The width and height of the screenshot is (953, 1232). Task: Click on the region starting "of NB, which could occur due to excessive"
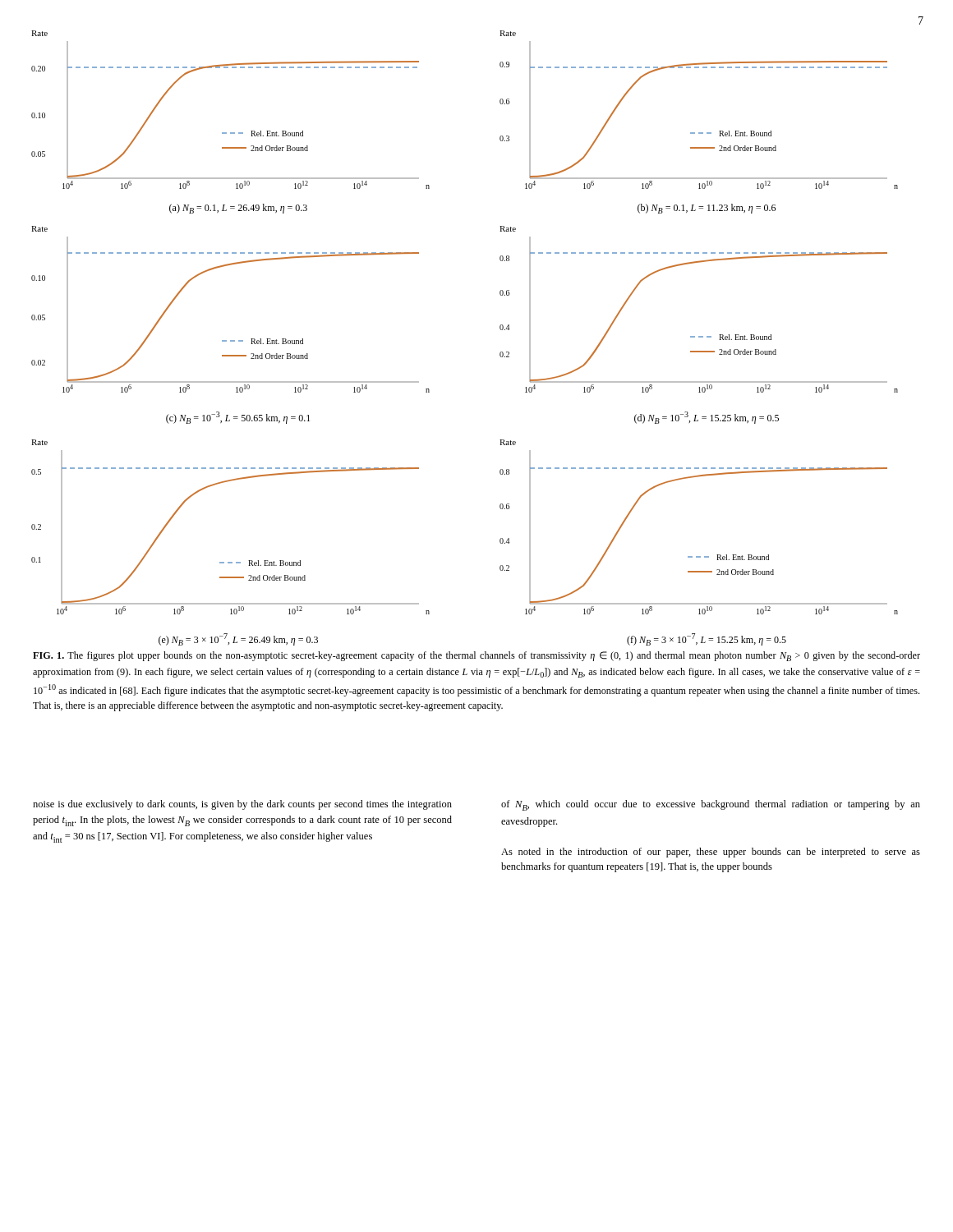711,805
